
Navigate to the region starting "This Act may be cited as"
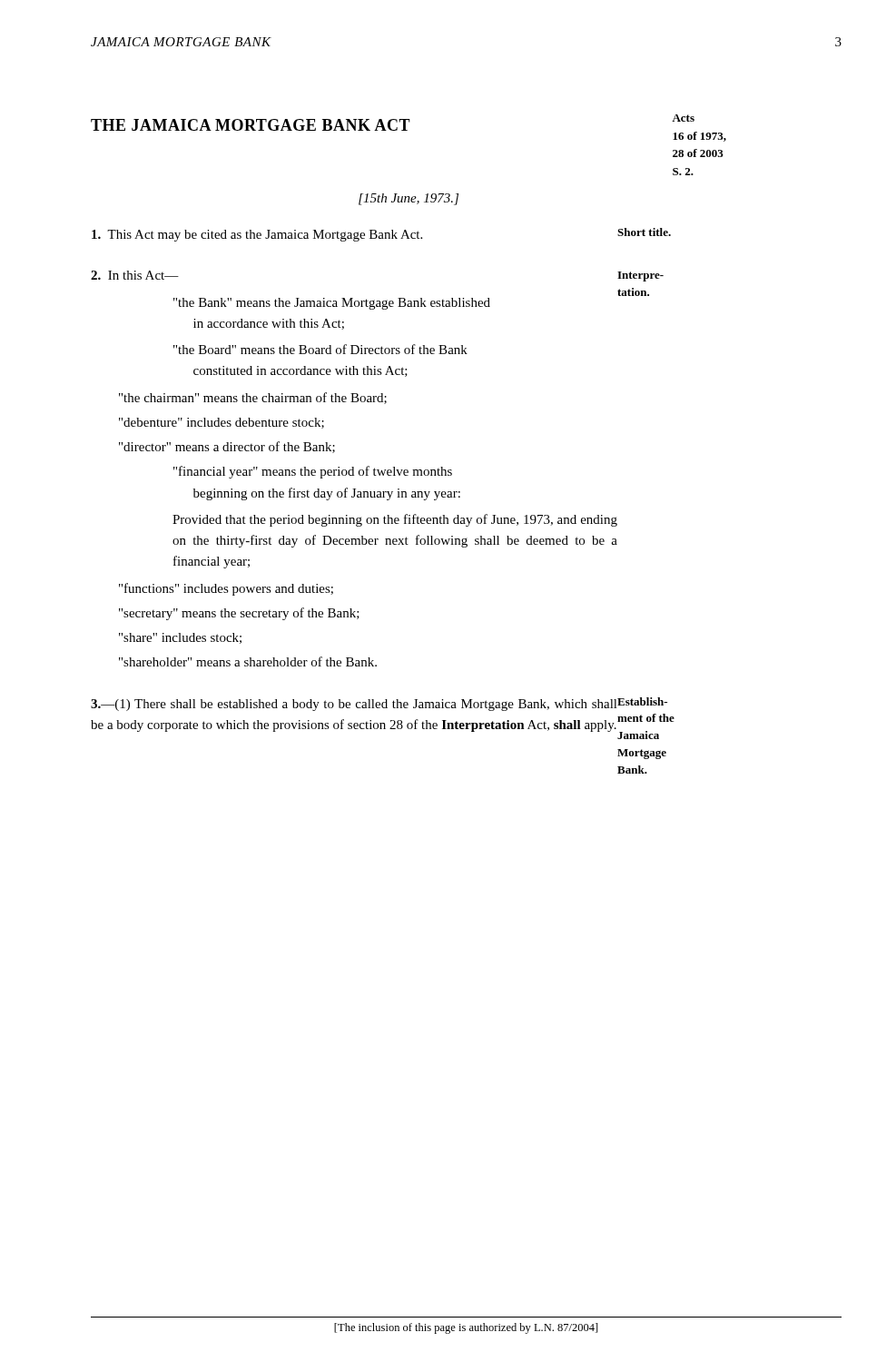click(x=257, y=234)
